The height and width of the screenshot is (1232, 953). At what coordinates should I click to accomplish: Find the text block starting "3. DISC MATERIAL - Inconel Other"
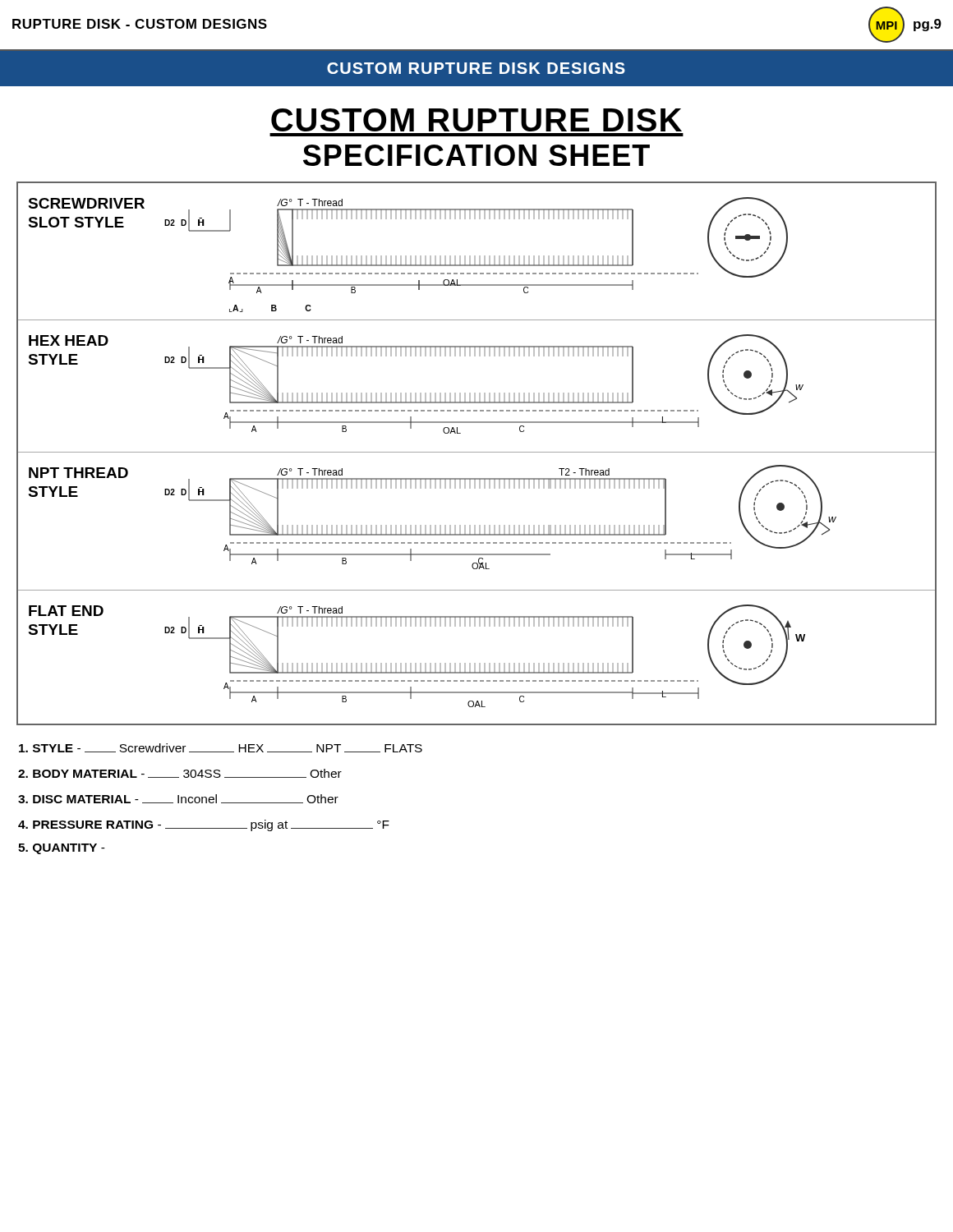(178, 798)
